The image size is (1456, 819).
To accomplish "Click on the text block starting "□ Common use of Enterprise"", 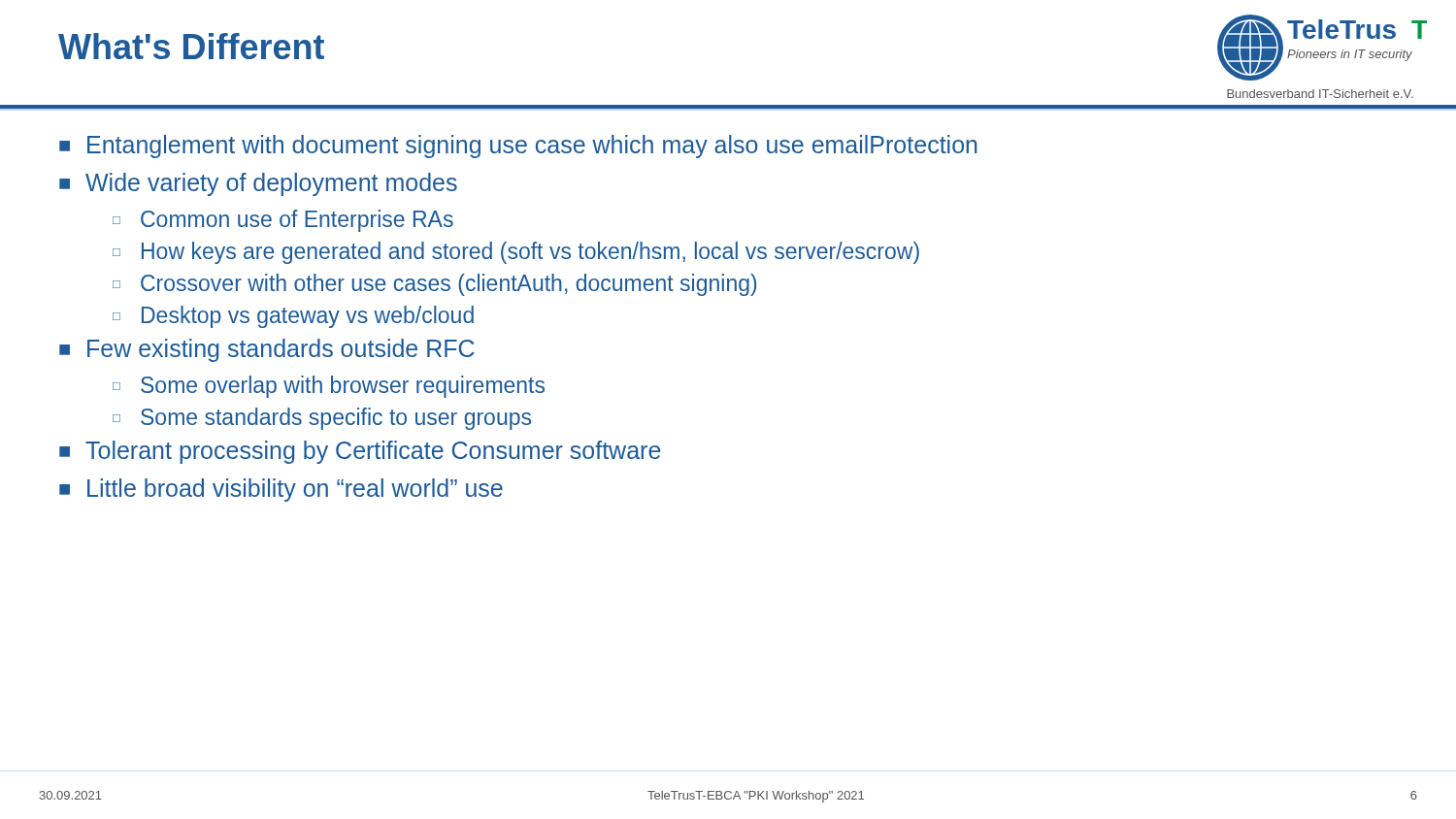I will tap(283, 220).
